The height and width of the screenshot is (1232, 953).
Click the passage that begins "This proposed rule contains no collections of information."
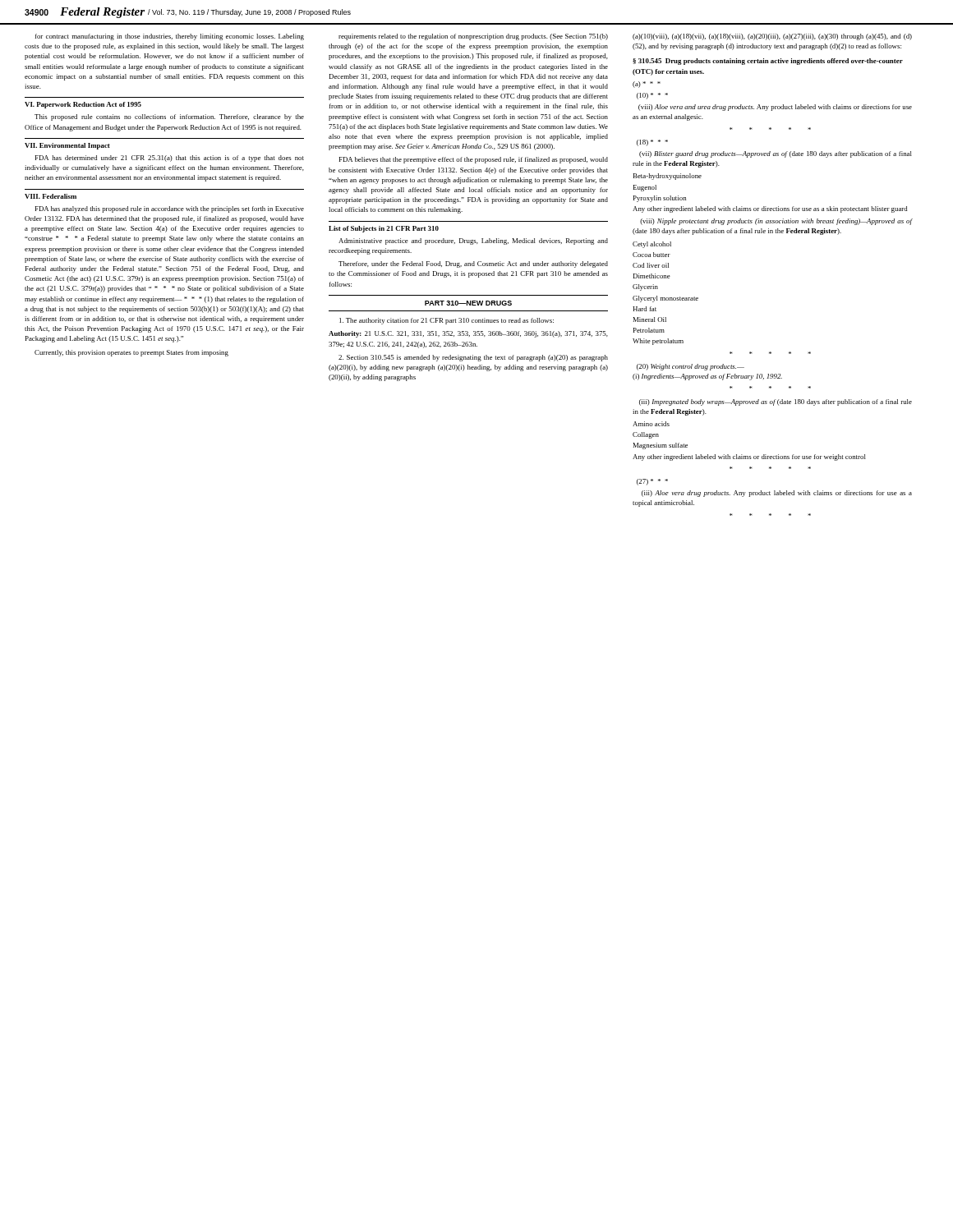tap(164, 122)
